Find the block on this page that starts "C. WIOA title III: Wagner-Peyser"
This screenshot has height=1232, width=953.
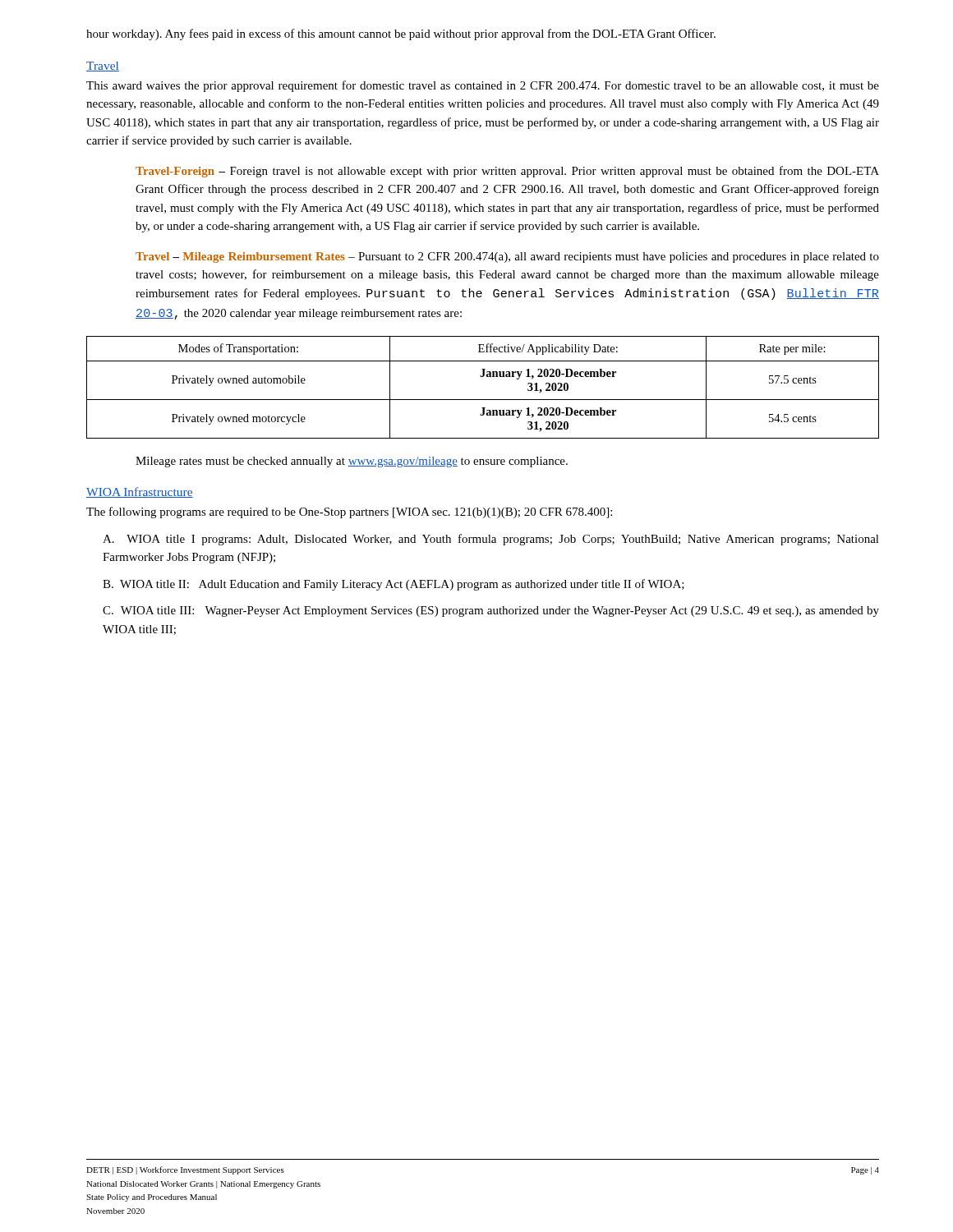(491, 620)
